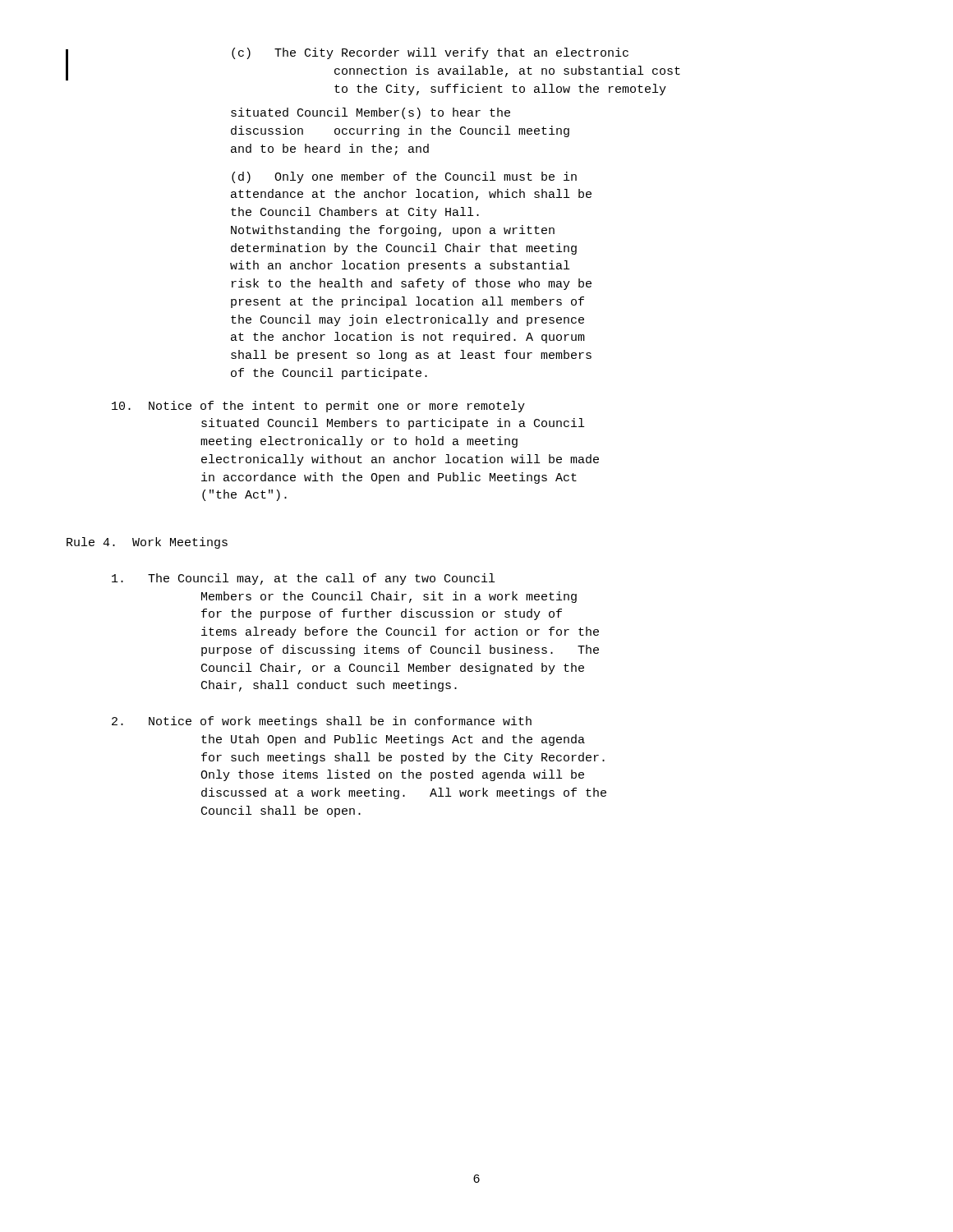
Task: Find the list item with the text "10. Notice of the intent to"
Action: tap(499, 452)
